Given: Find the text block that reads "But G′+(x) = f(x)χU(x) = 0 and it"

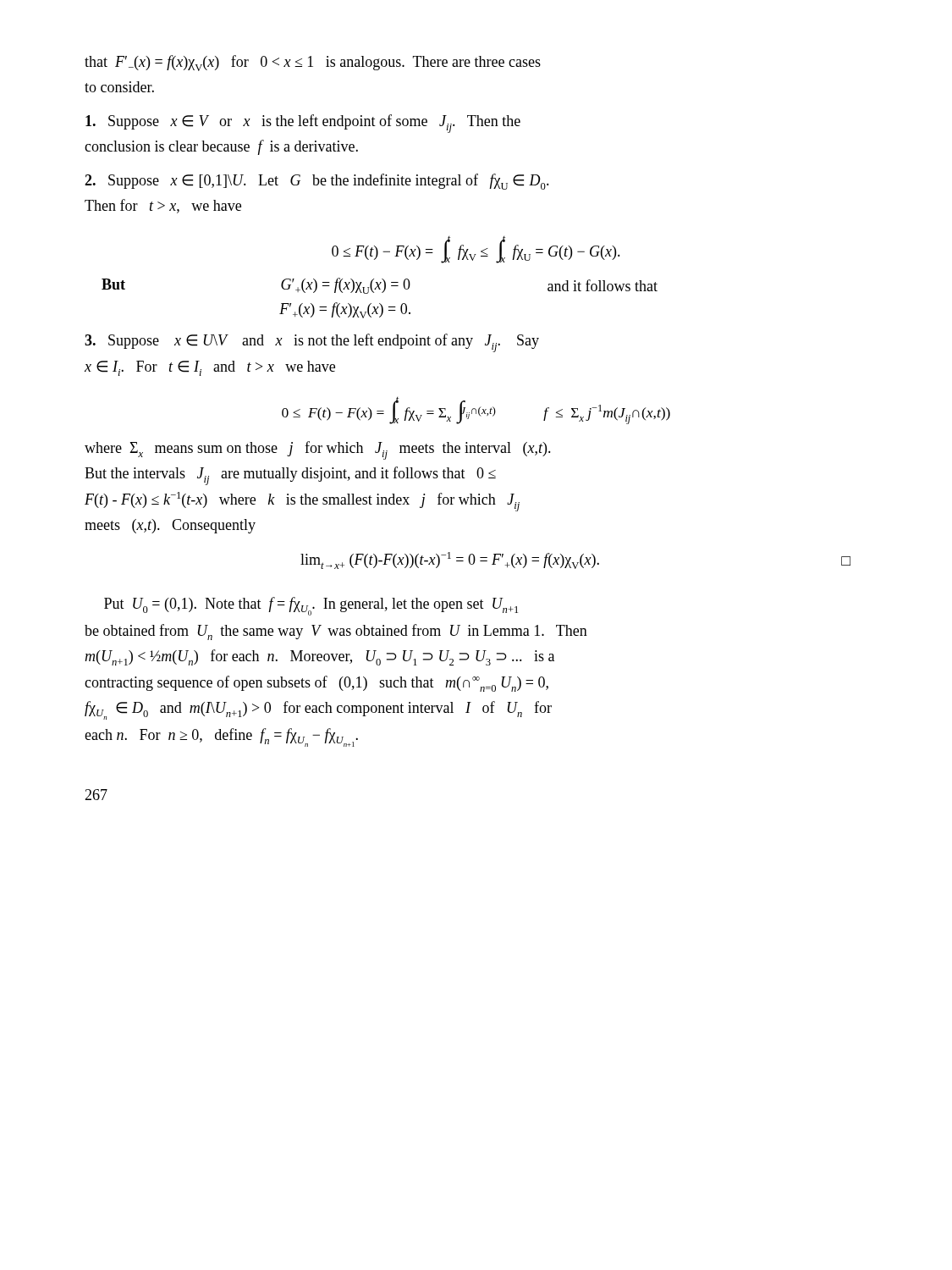Looking at the screenshot, I should 380,286.
